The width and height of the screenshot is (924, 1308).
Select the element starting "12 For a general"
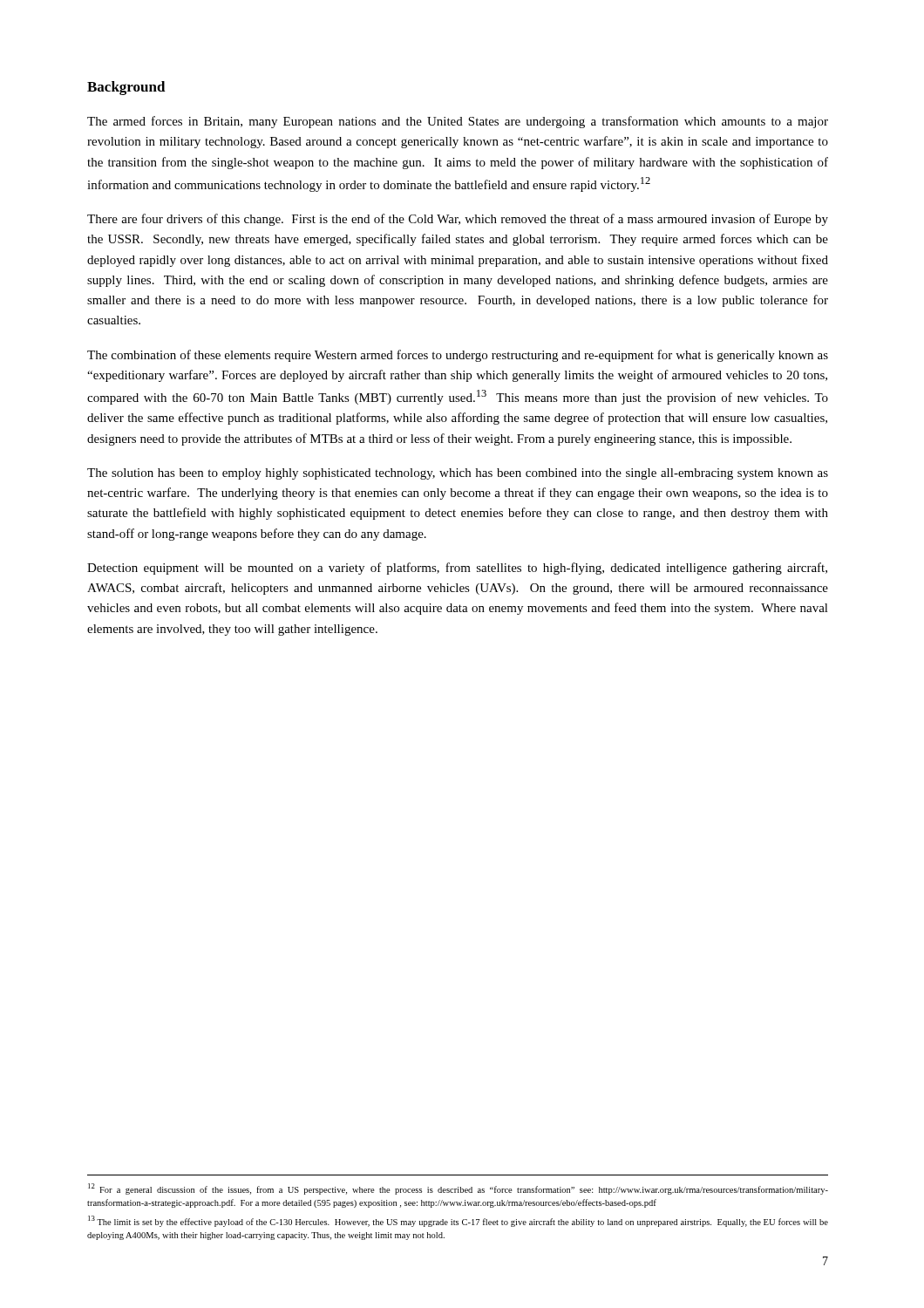[x=458, y=1195]
